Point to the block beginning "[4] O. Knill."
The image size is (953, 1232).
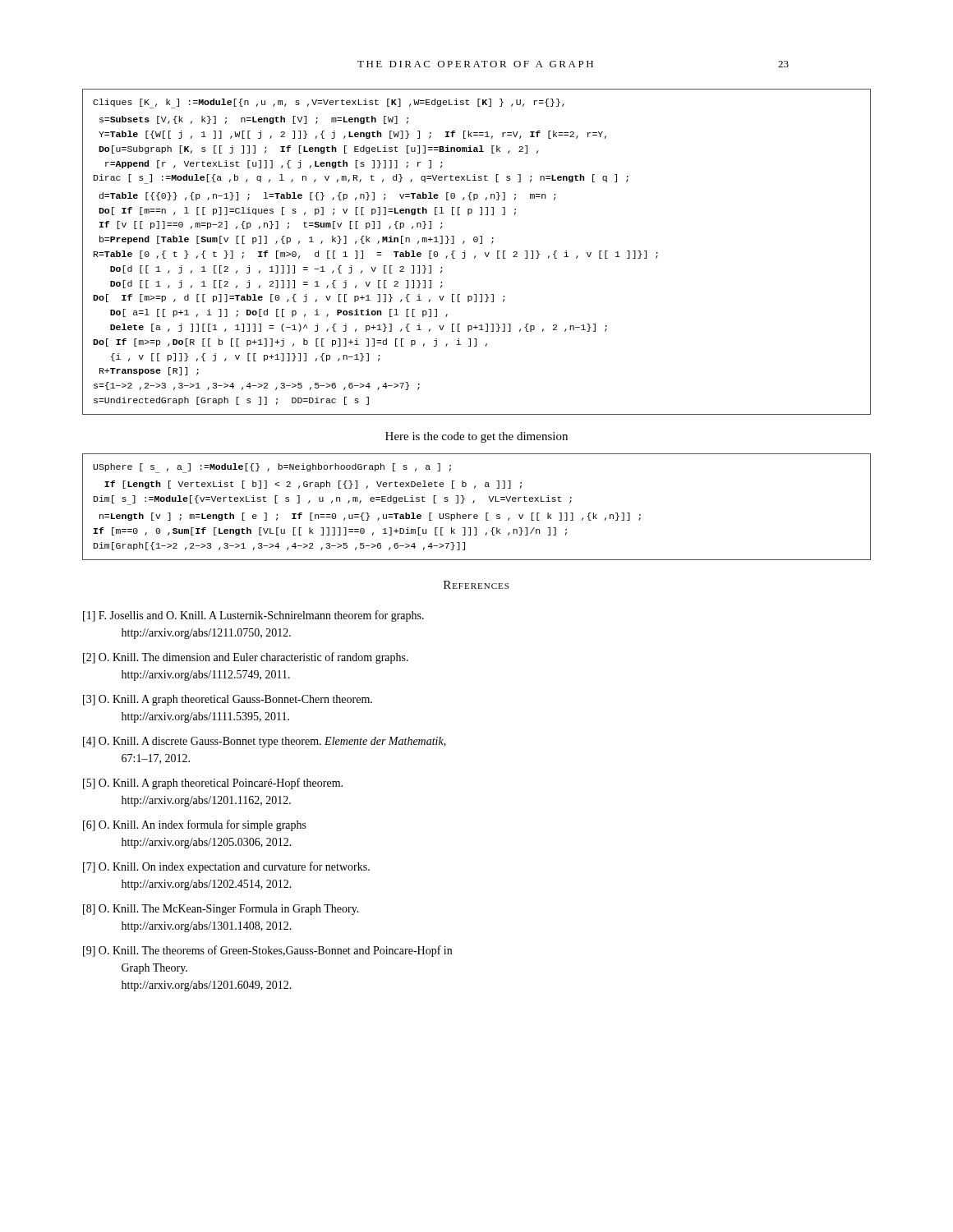[264, 750]
